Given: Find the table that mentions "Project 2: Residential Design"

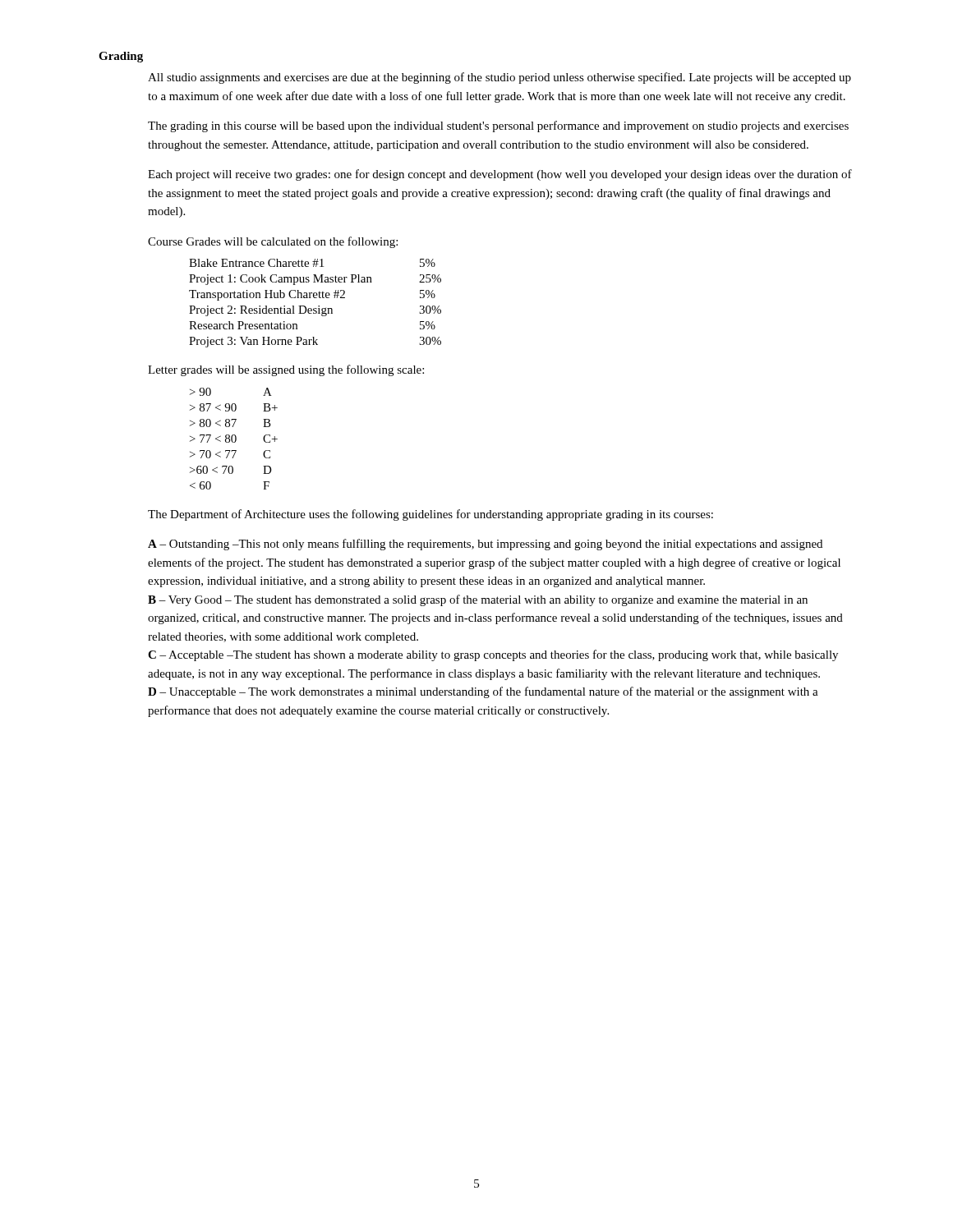Looking at the screenshot, I should 522,302.
